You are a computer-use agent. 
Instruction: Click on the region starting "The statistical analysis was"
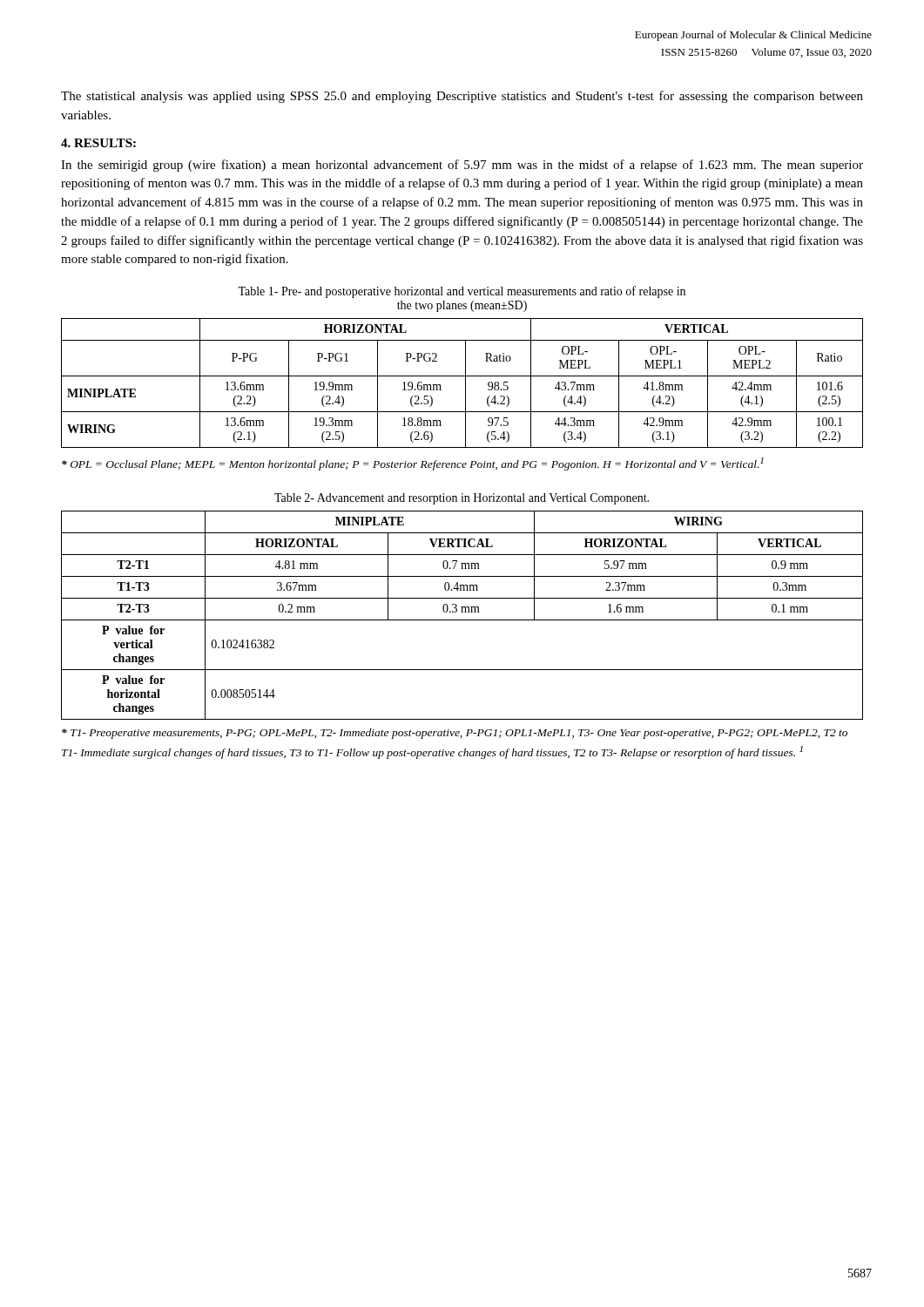point(462,105)
